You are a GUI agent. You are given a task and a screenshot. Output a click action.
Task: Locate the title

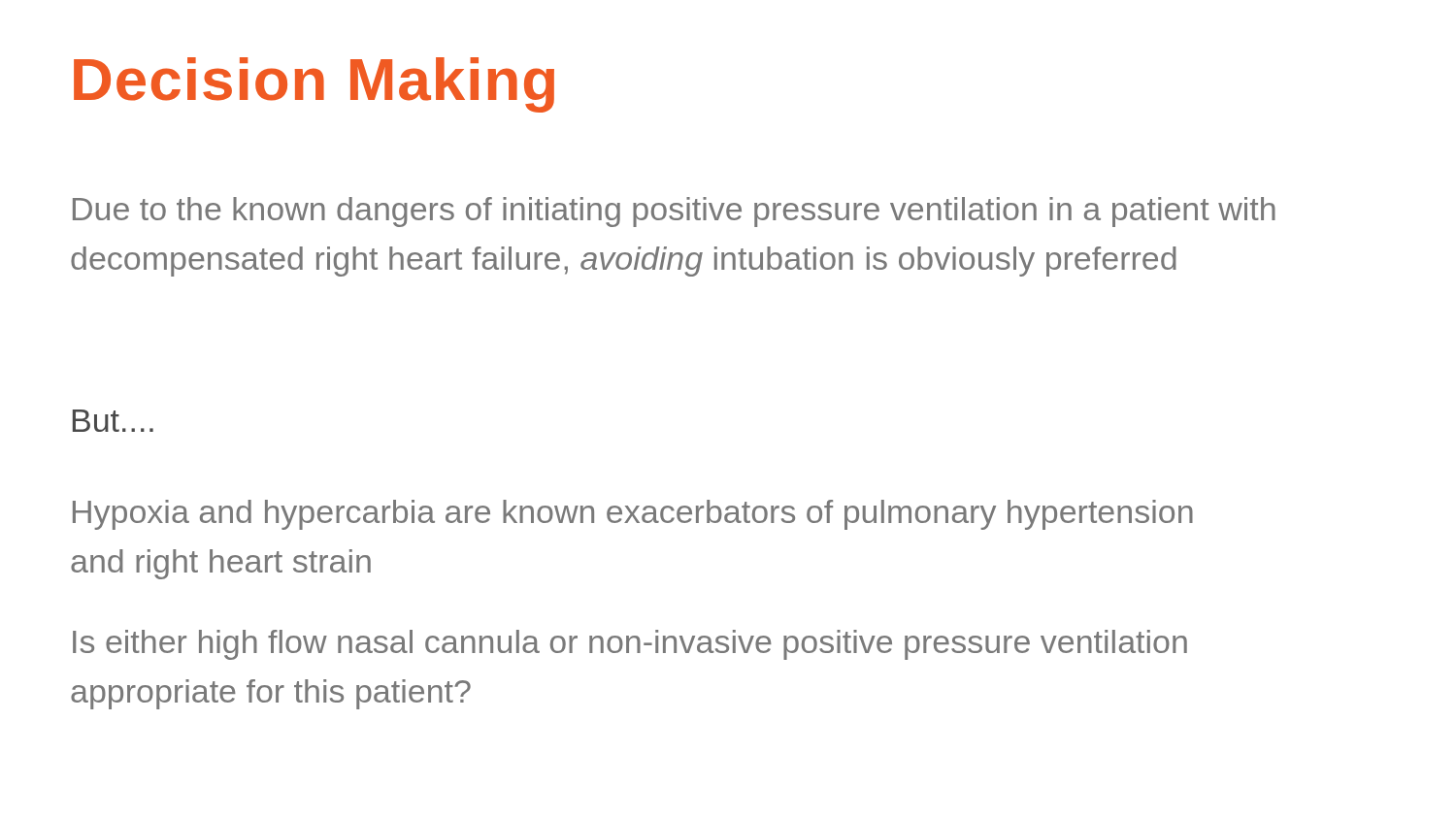click(315, 80)
